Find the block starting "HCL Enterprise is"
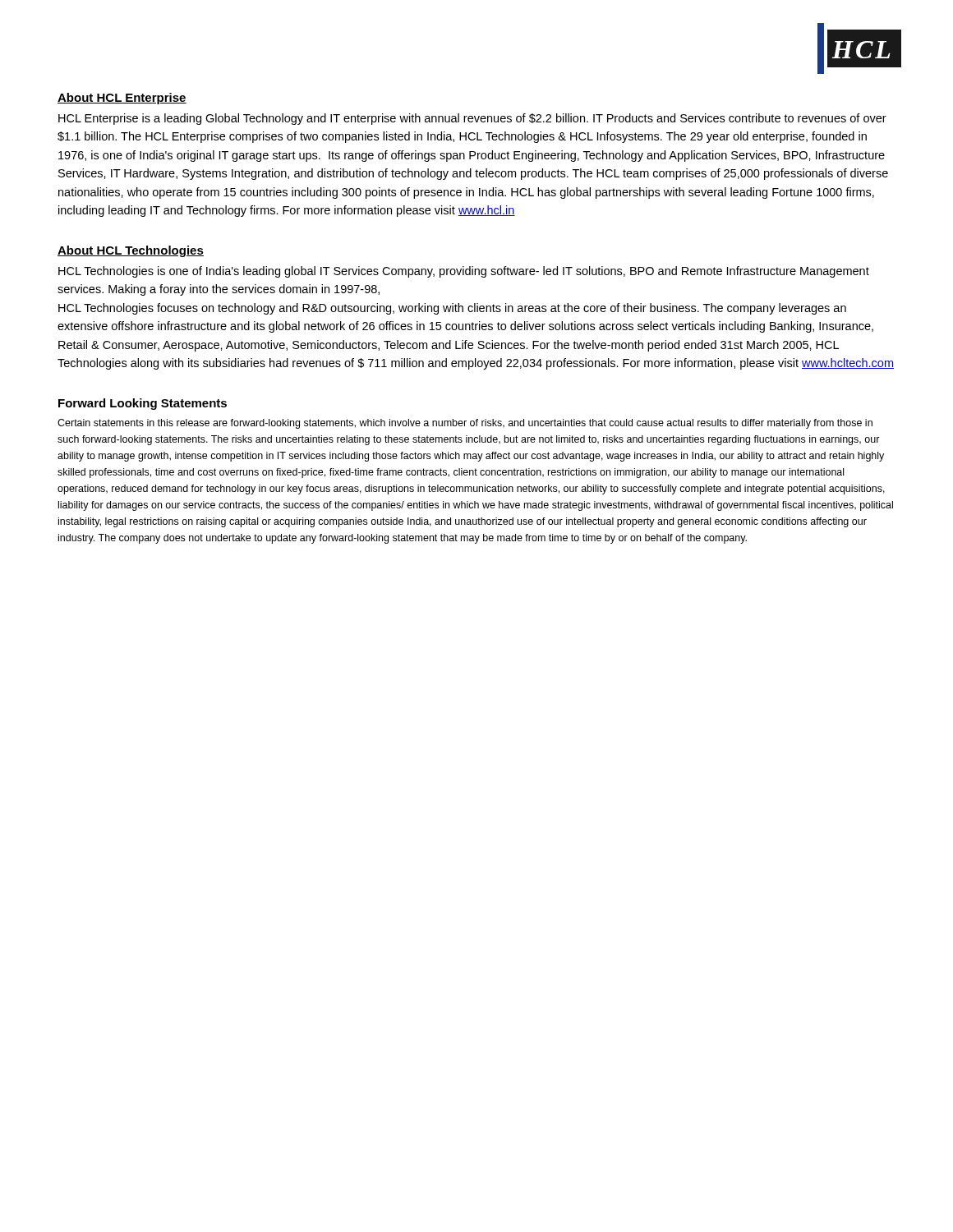 (473, 164)
